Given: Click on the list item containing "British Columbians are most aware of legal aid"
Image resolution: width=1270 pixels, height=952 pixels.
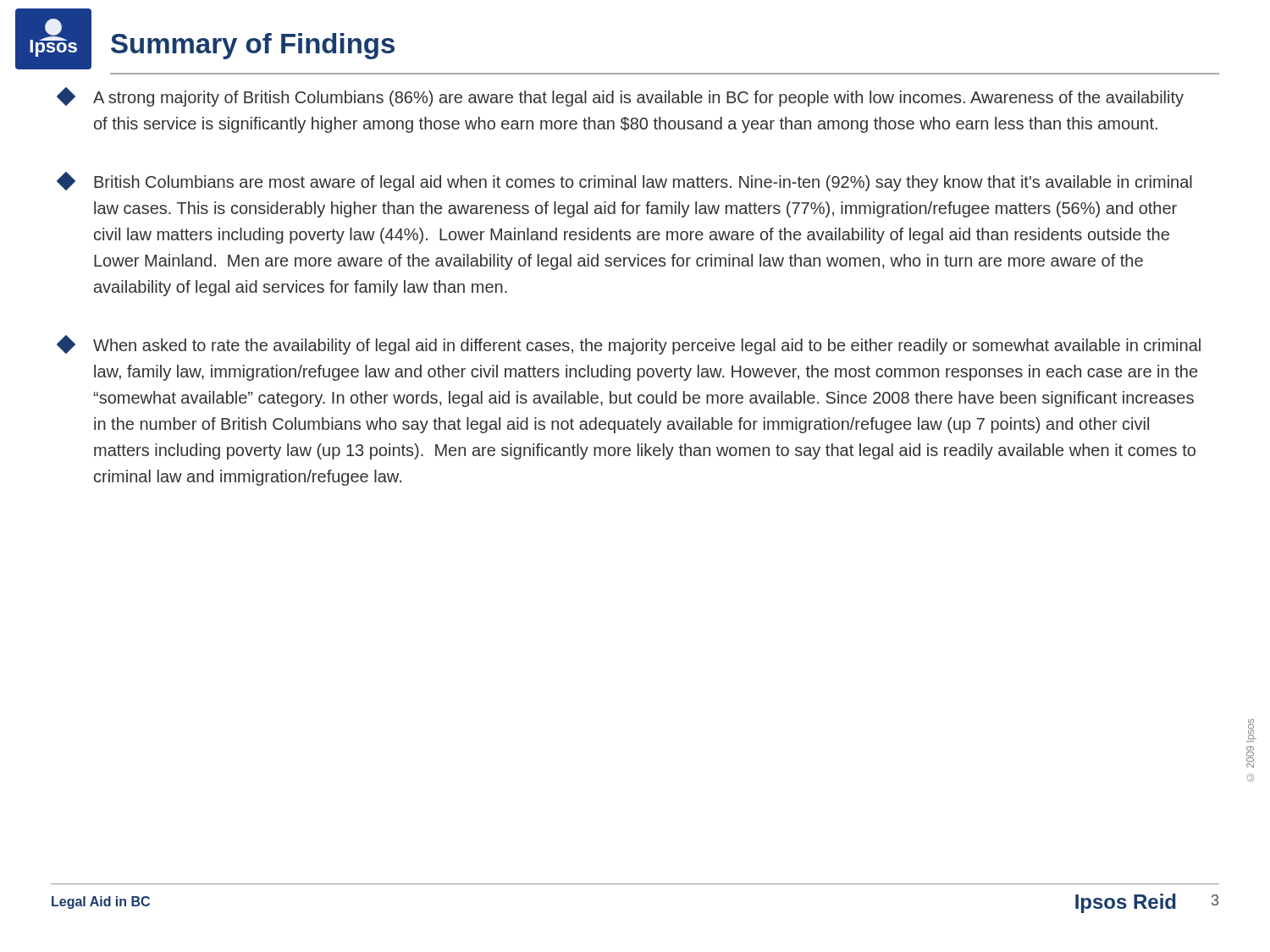Looking at the screenshot, I should (625, 234).
